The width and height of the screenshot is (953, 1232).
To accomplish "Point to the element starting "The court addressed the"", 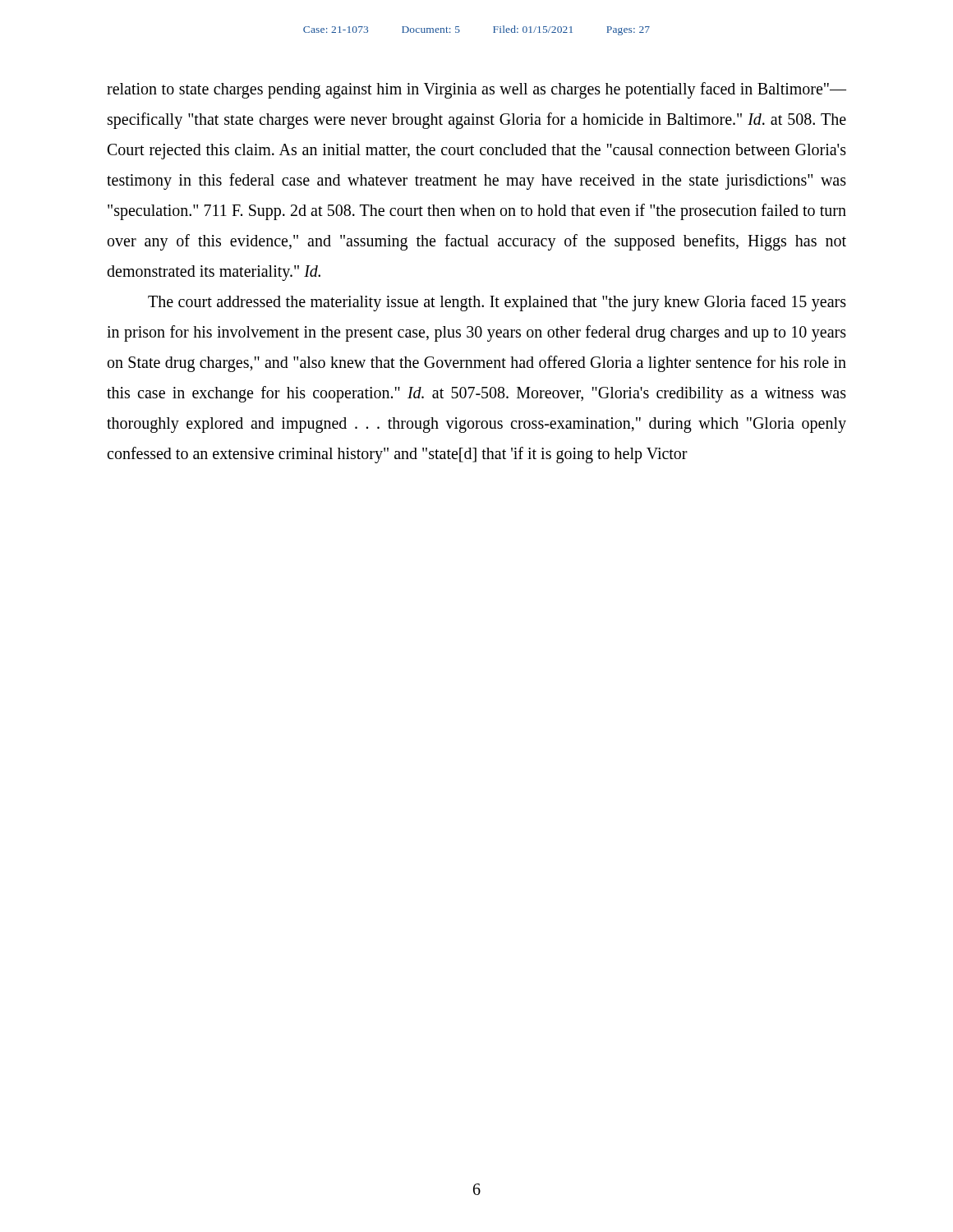I will tap(476, 378).
